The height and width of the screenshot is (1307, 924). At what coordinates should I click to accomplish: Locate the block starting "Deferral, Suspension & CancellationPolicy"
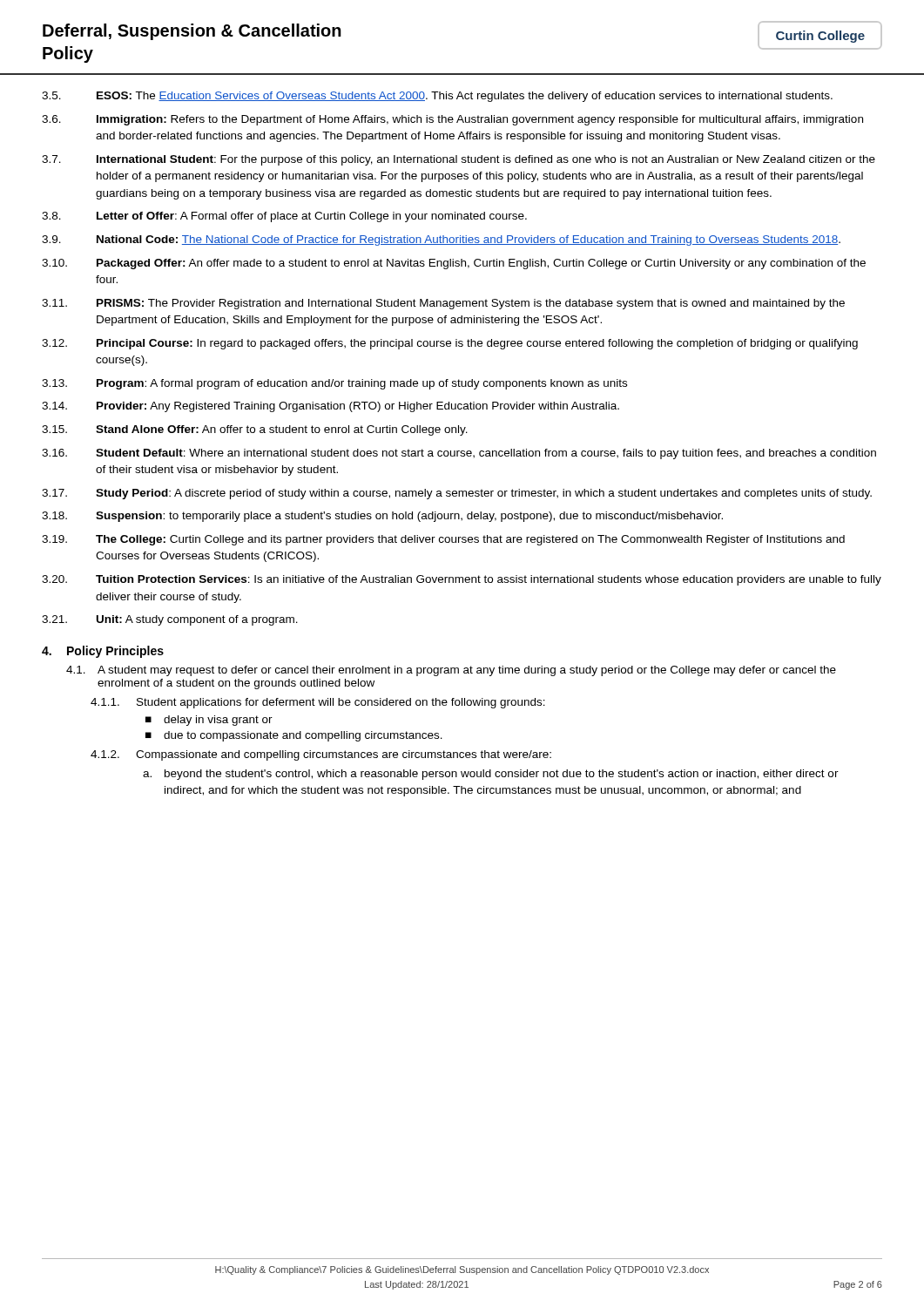tap(192, 42)
